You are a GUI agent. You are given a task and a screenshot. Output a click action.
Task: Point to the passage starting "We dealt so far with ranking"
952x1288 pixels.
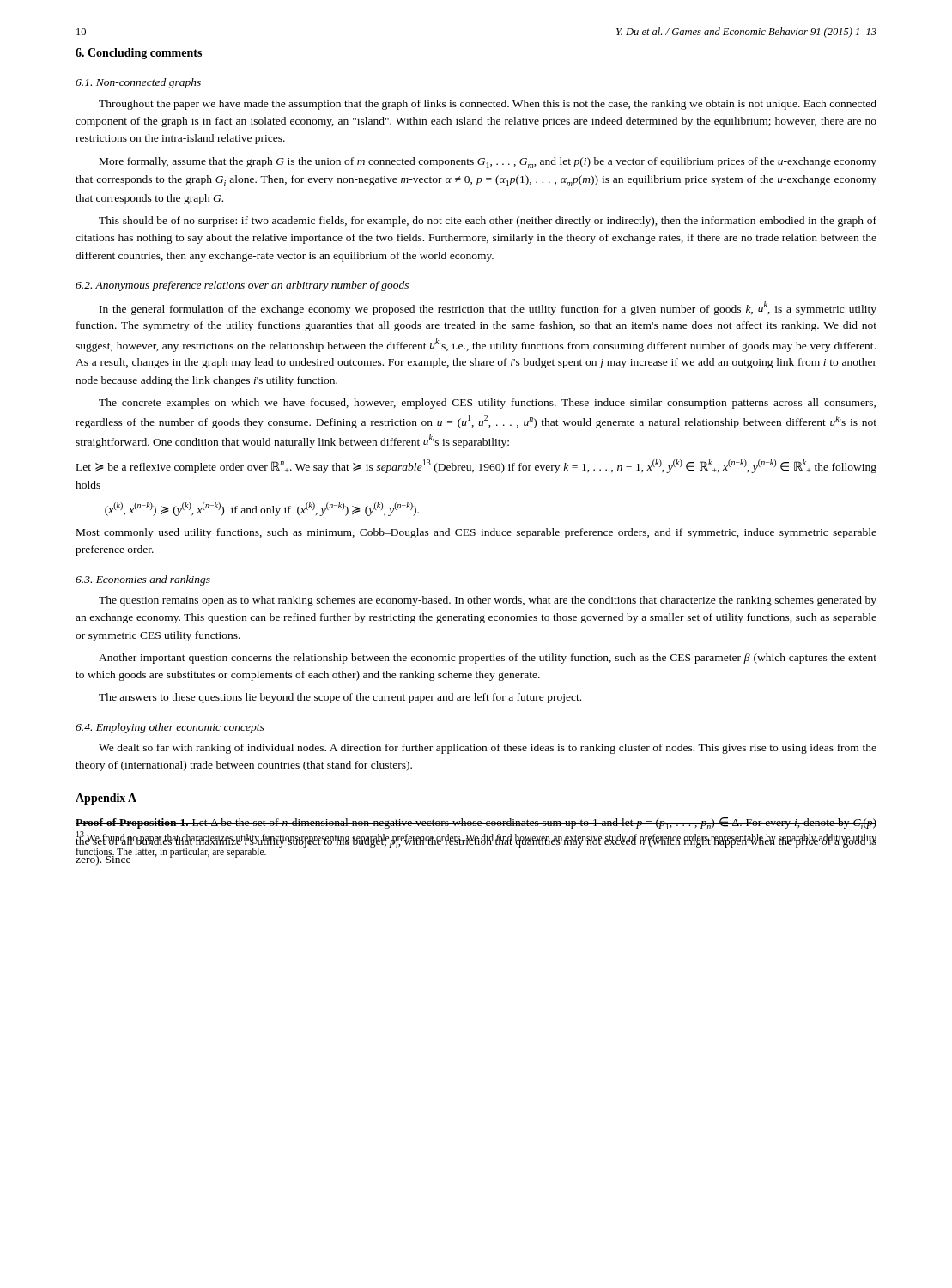click(476, 757)
